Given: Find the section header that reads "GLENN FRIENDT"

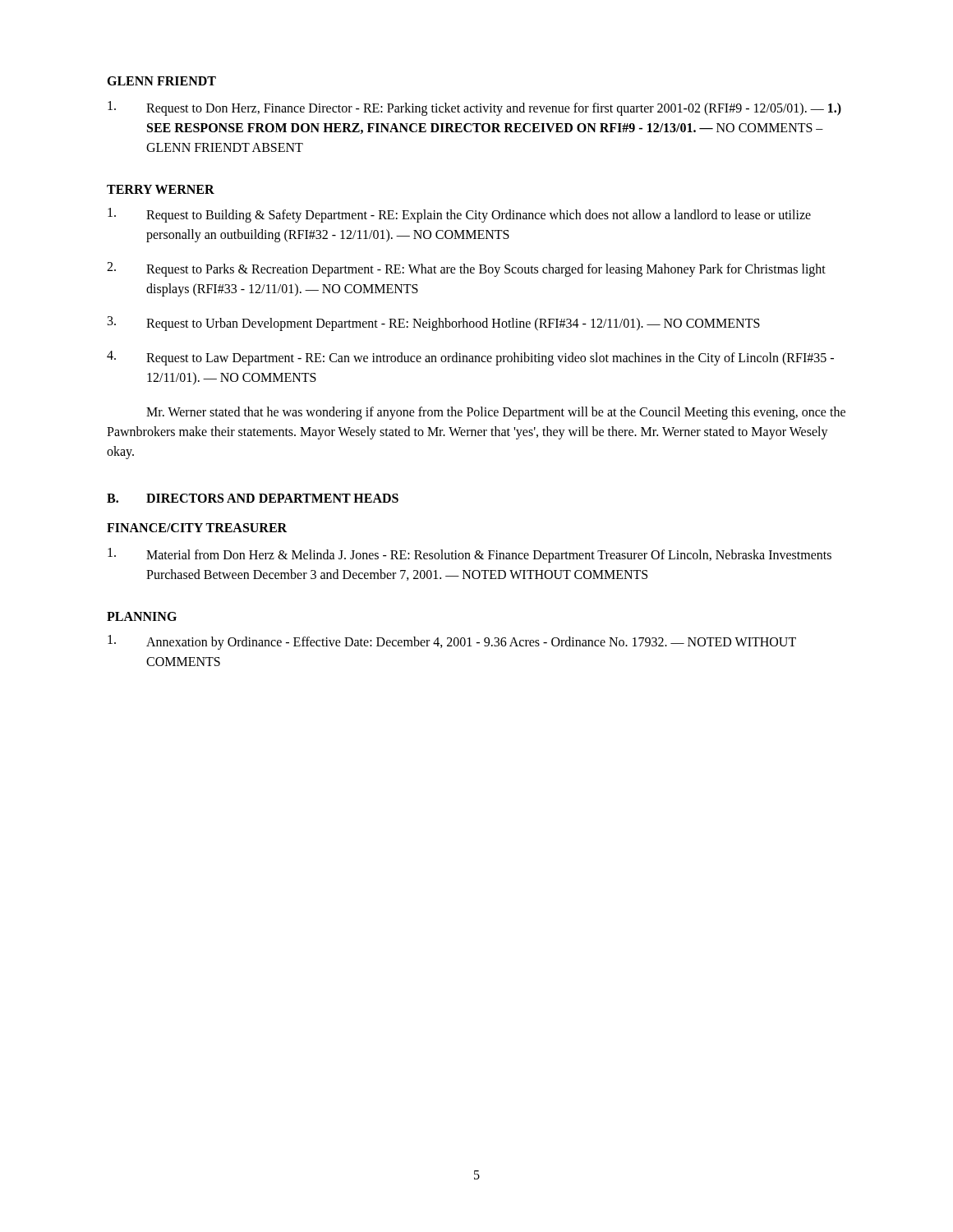Looking at the screenshot, I should (x=161, y=81).
